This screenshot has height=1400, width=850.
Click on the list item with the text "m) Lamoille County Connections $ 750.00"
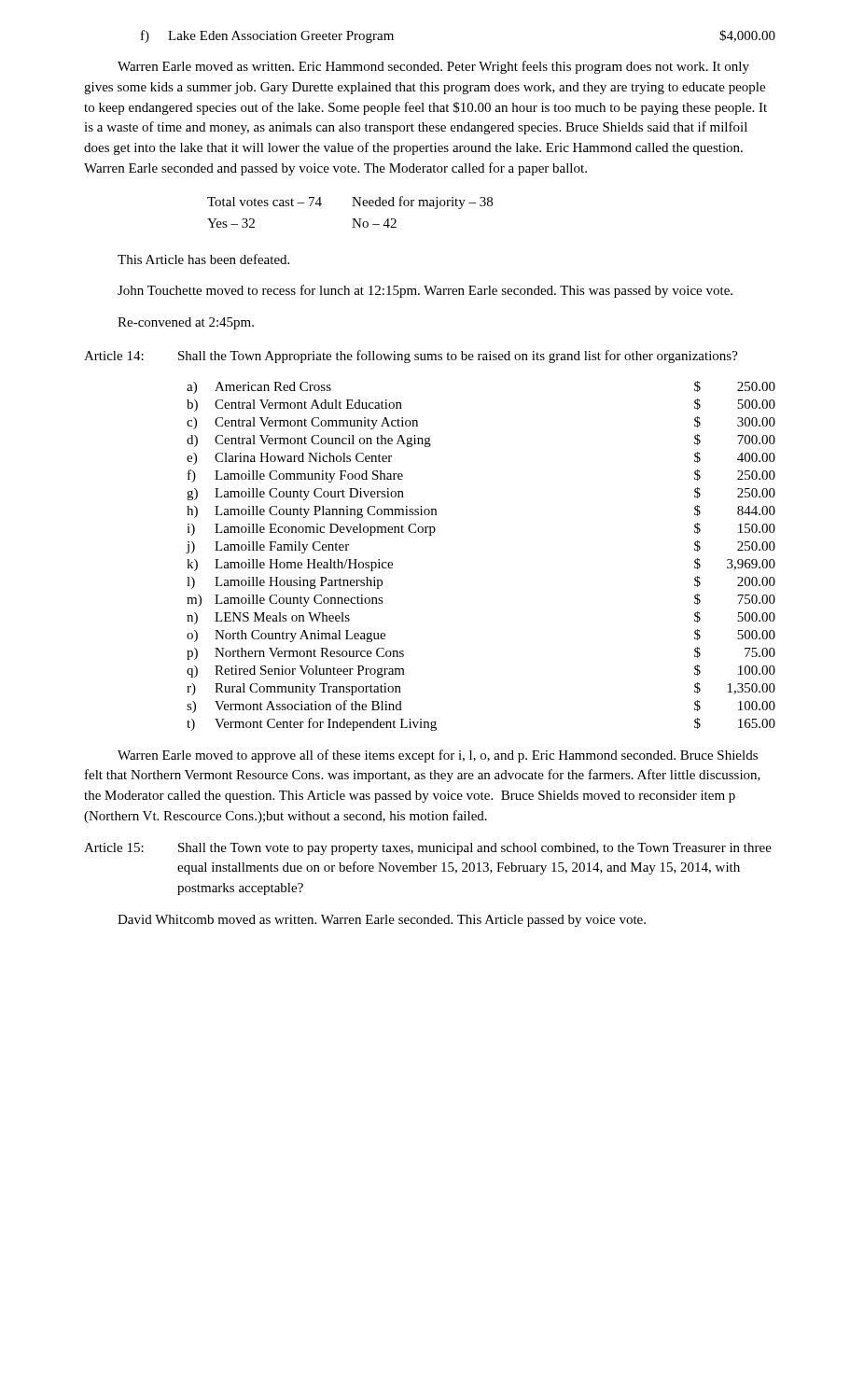[x=279, y=600]
